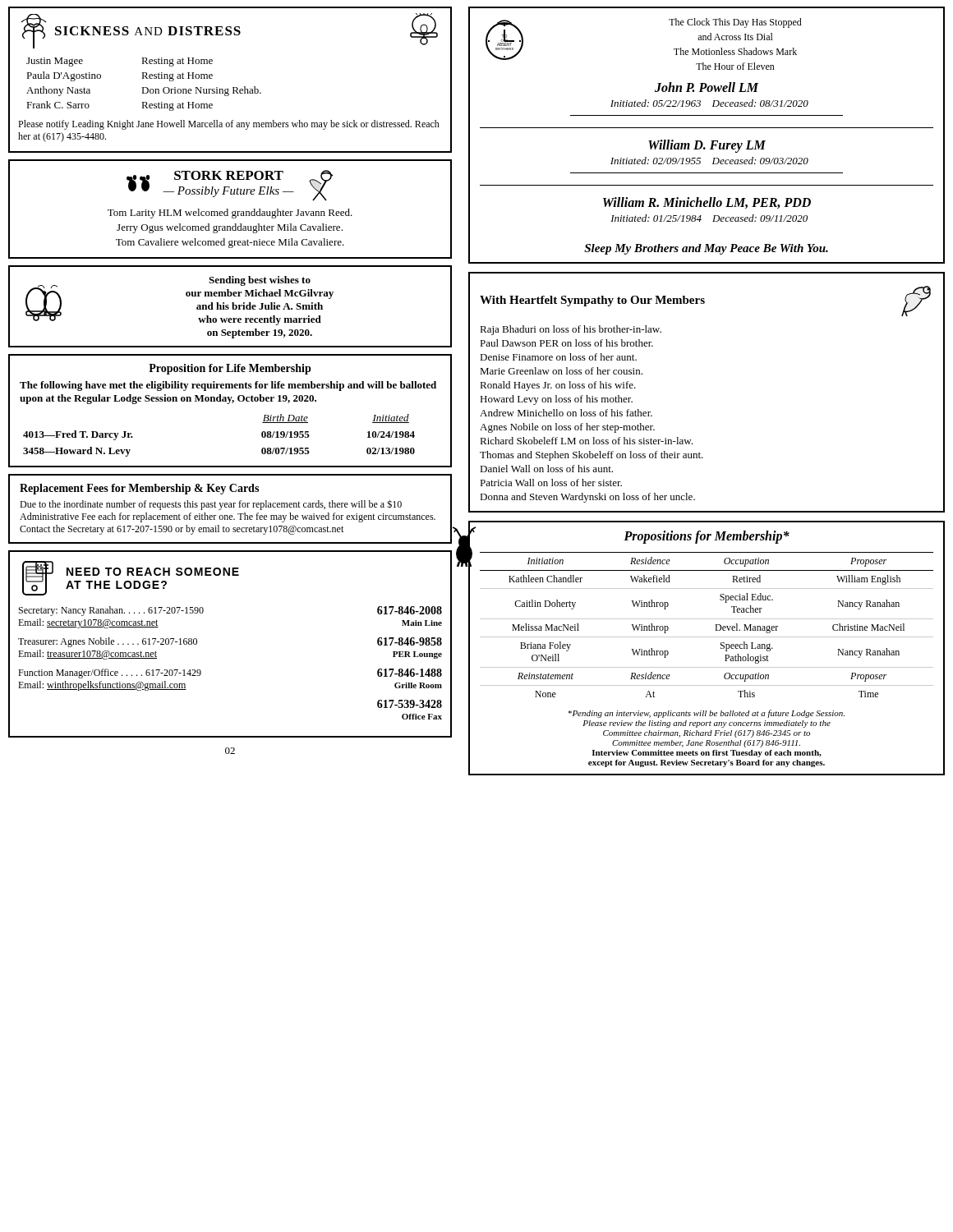
Task: Click on the table containing "Nancy Ranahan"
Action: (x=707, y=628)
